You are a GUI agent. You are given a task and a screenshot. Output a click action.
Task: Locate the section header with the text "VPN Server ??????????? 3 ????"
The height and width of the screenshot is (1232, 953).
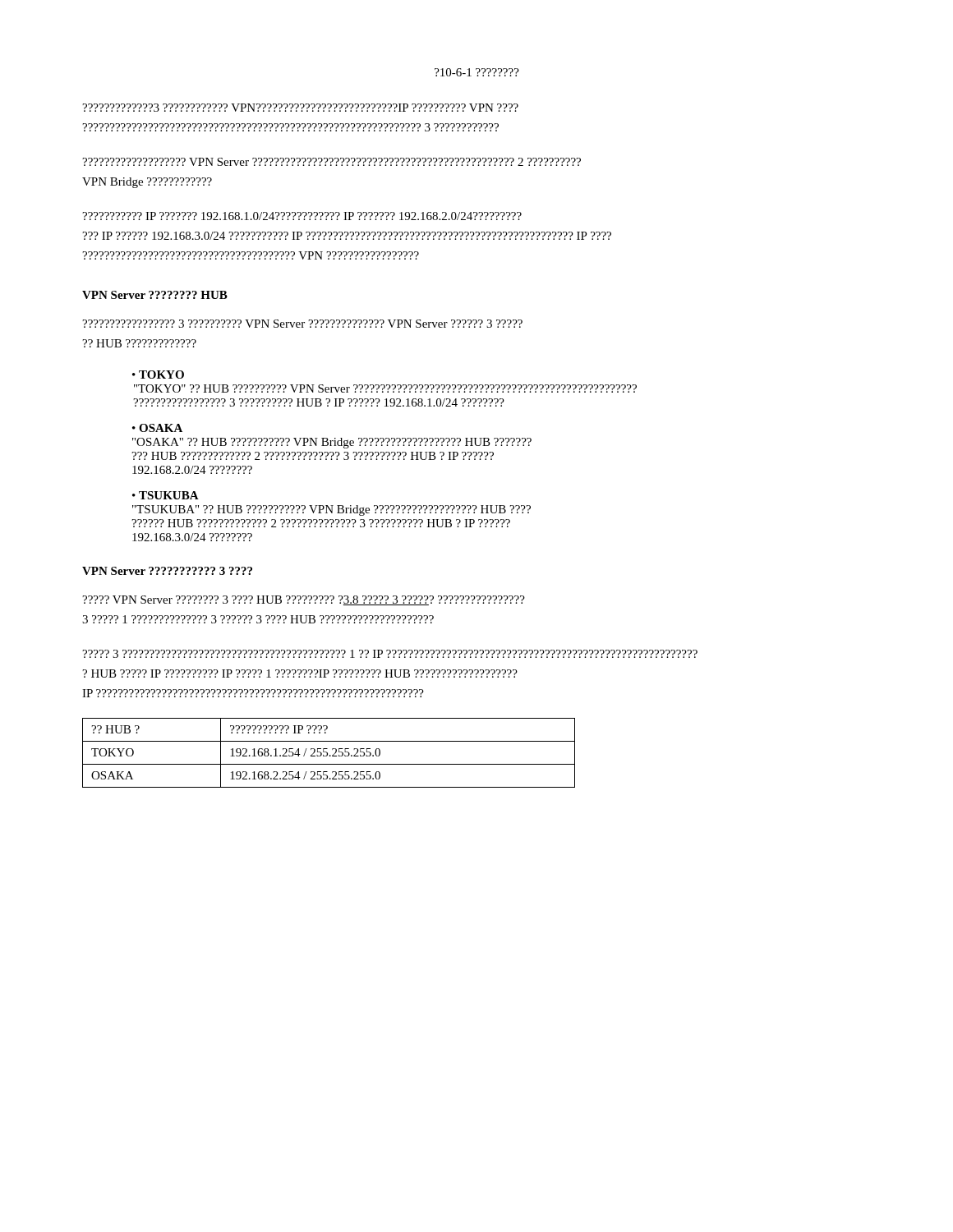pos(168,571)
